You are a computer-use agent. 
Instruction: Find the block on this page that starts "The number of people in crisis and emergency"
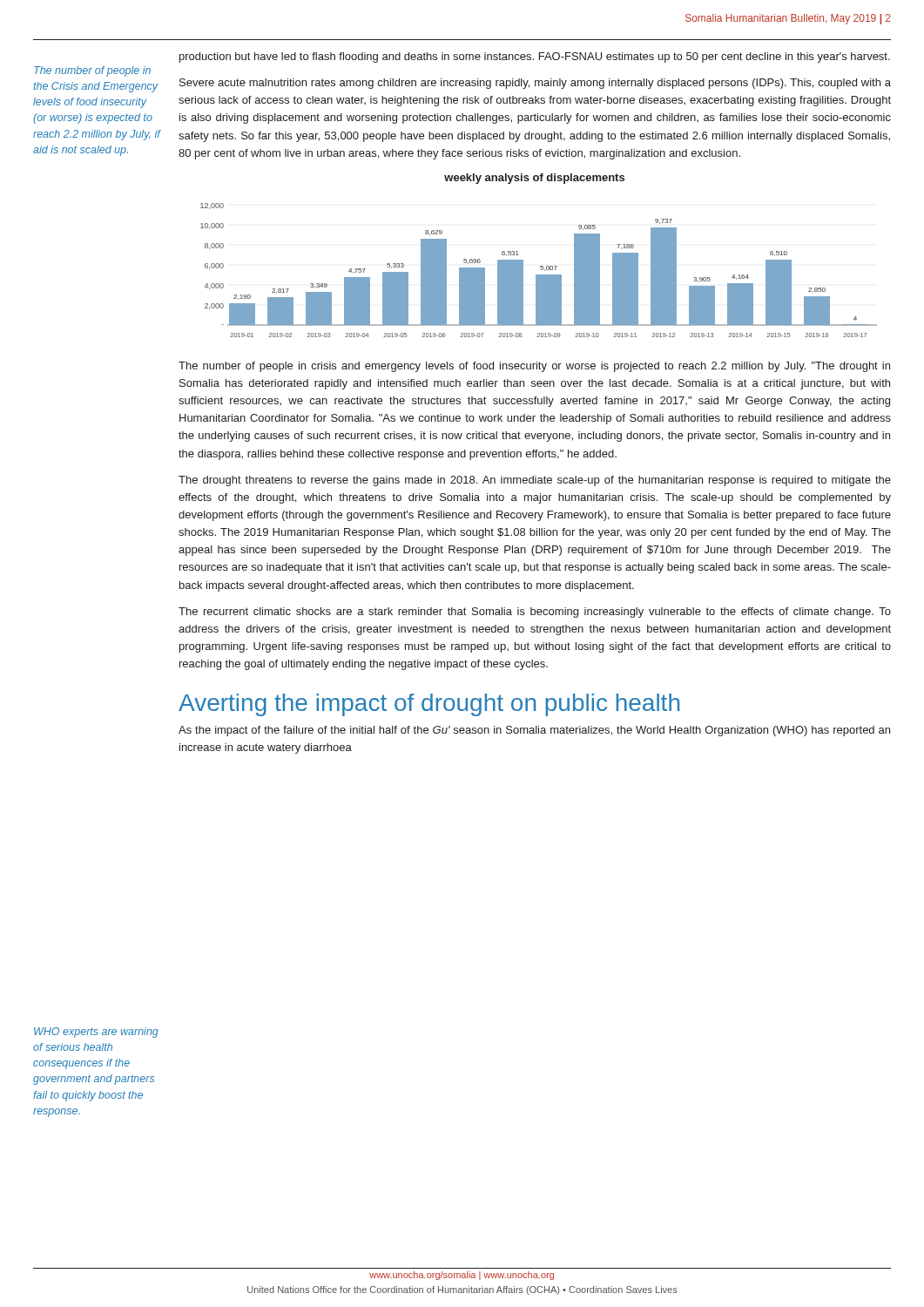pyautogui.click(x=535, y=409)
